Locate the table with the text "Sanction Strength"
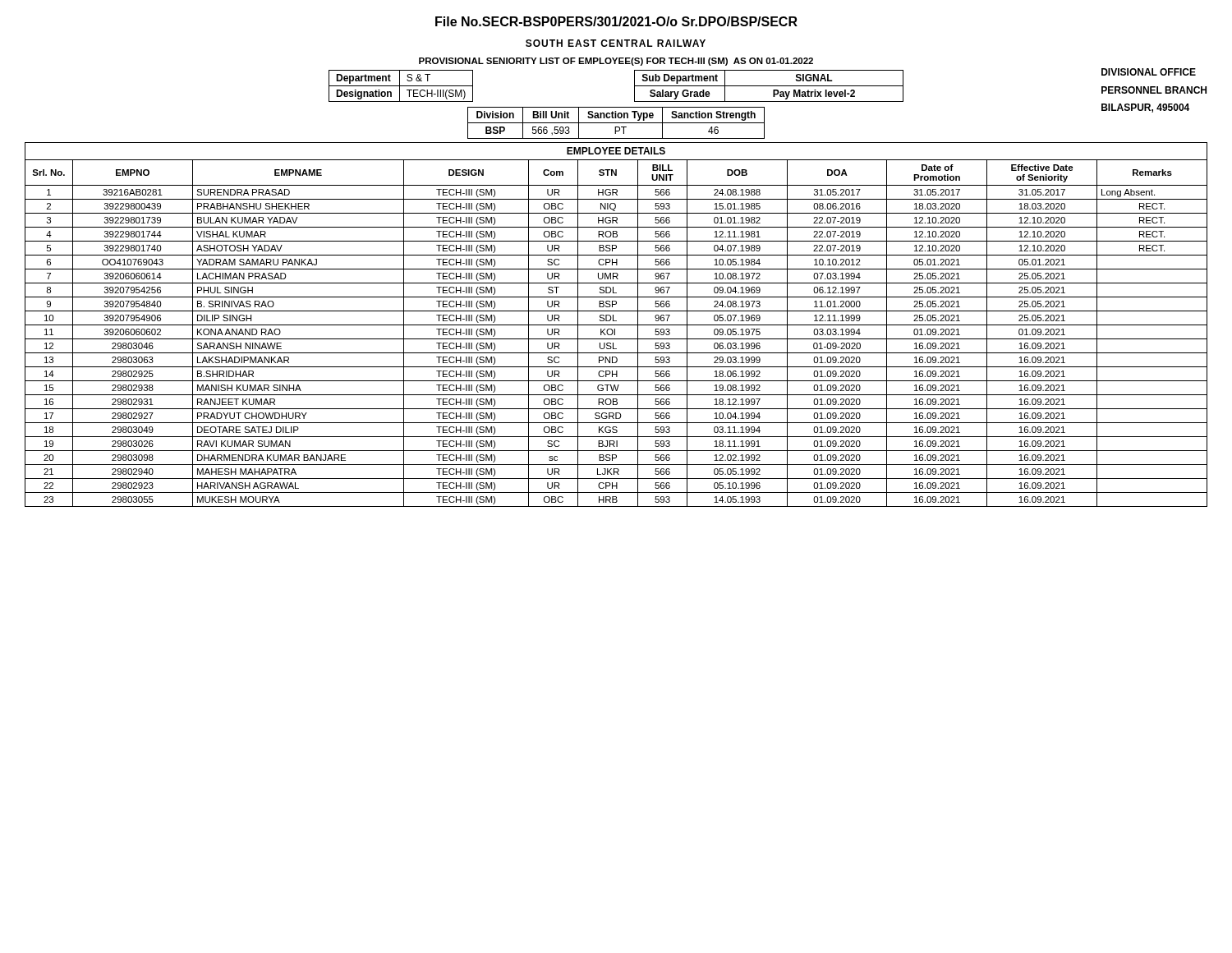 click(616, 123)
